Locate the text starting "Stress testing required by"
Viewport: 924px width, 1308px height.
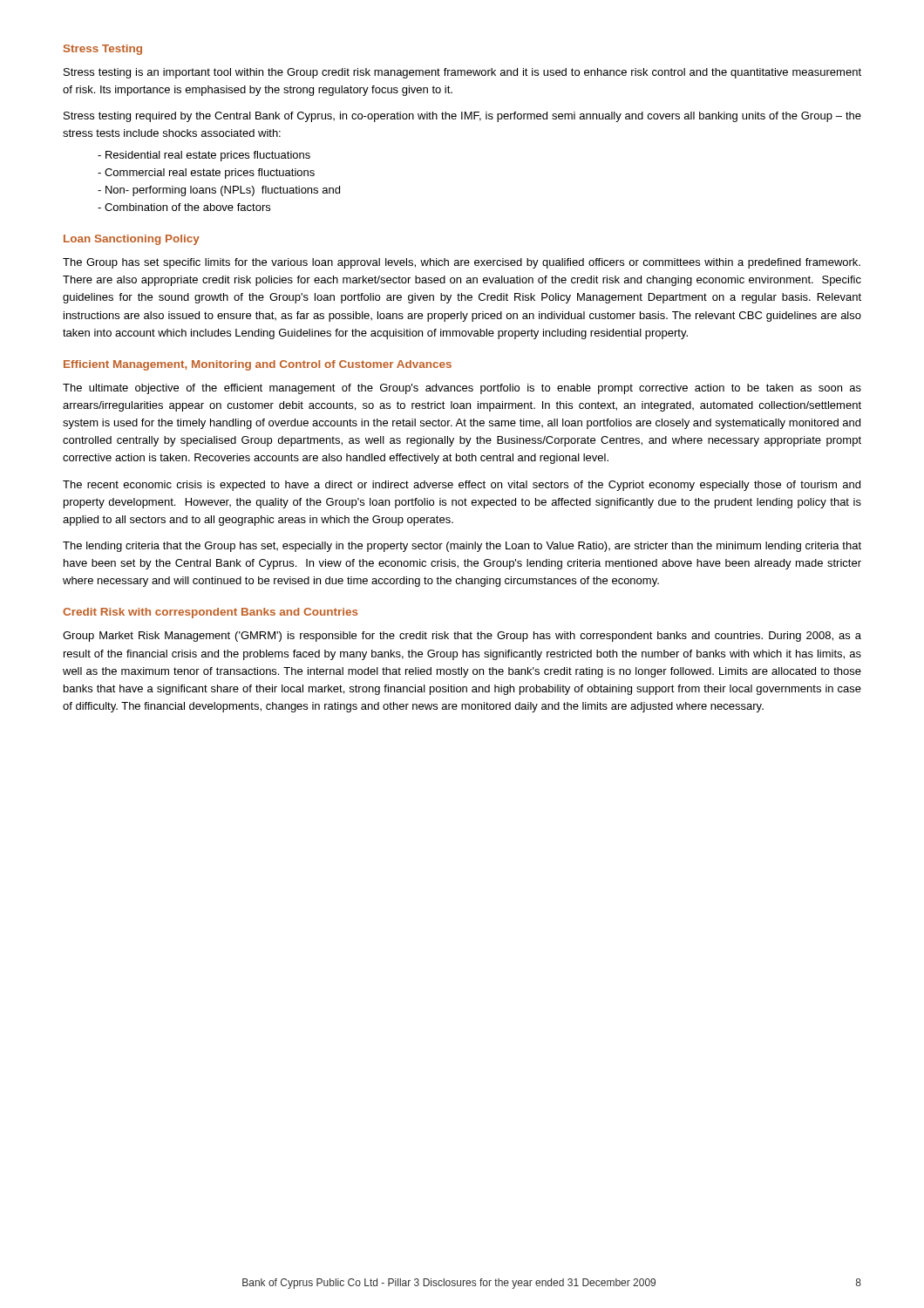pyautogui.click(x=462, y=125)
